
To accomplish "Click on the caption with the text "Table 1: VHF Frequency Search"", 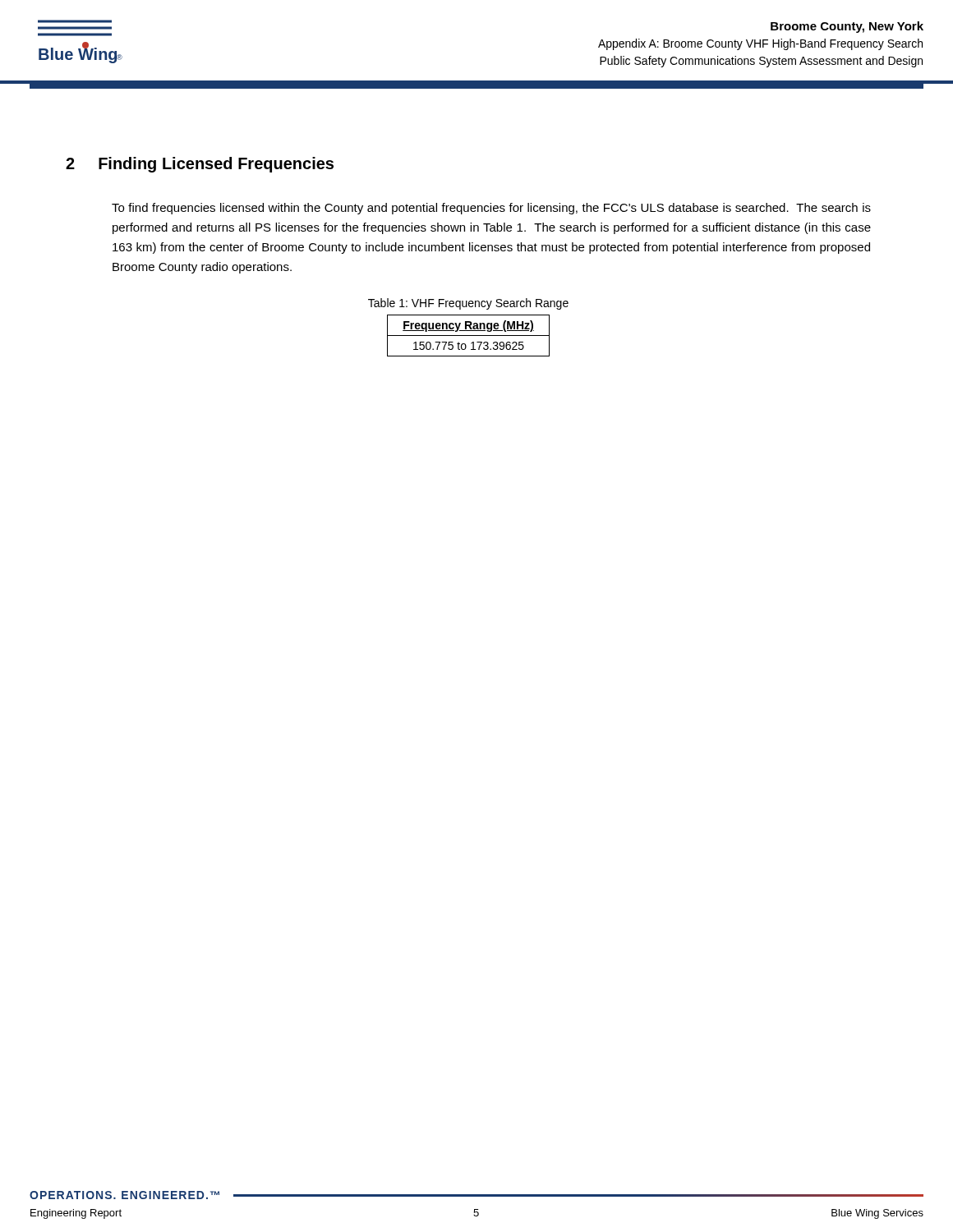I will tap(468, 303).
